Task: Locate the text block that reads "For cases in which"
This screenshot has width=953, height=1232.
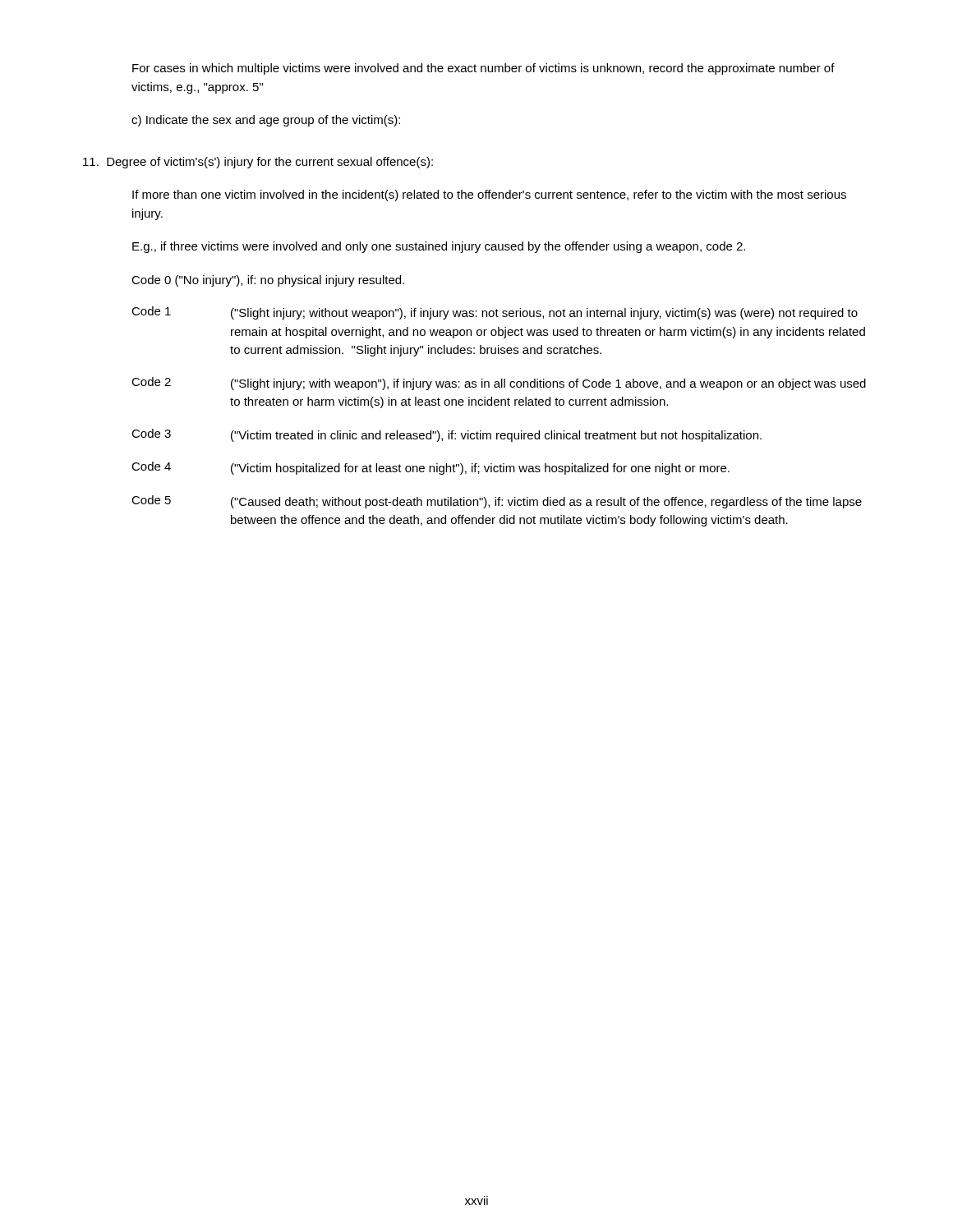Action: coord(483,77)
